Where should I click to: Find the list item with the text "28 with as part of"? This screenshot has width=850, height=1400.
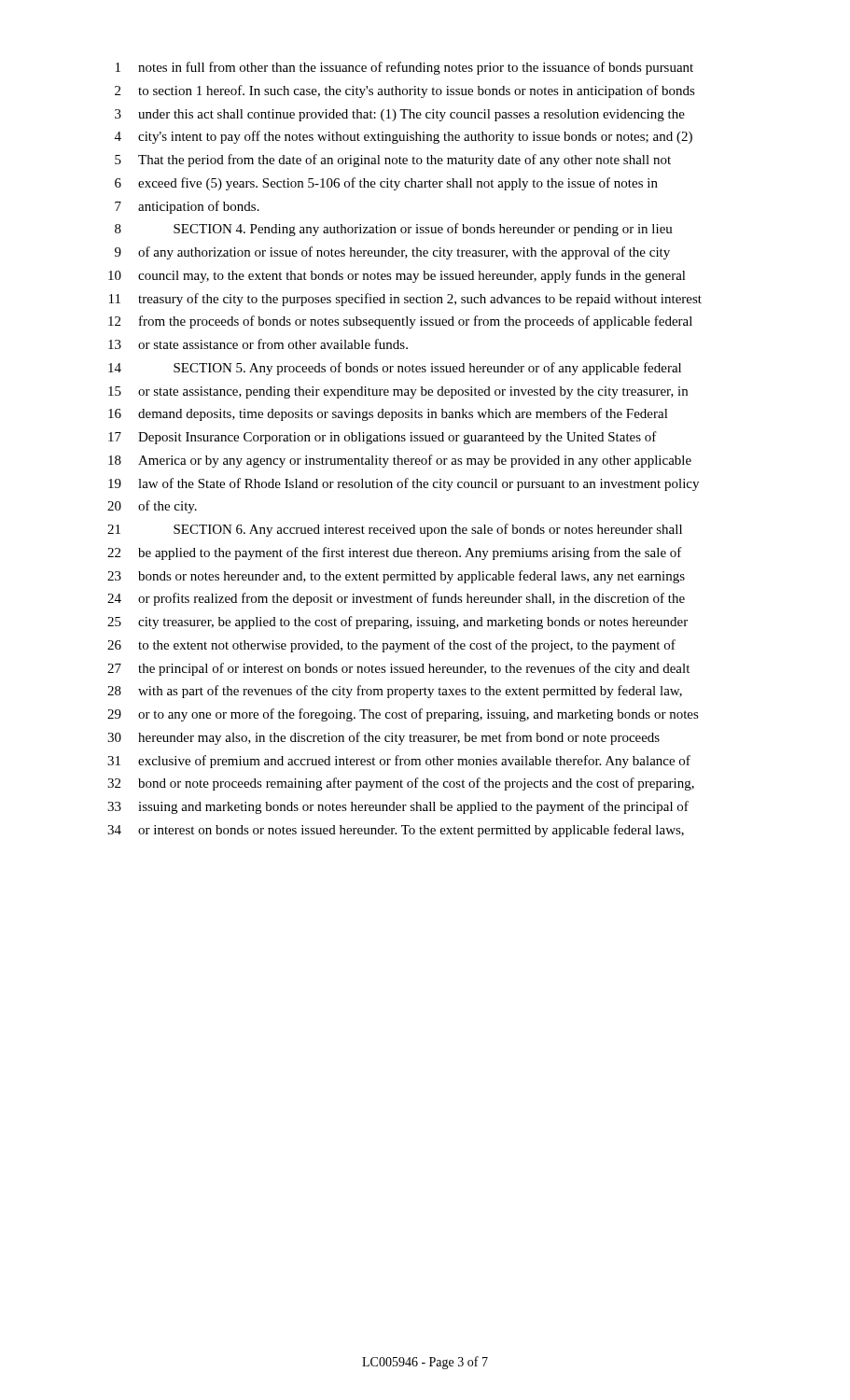425,691
